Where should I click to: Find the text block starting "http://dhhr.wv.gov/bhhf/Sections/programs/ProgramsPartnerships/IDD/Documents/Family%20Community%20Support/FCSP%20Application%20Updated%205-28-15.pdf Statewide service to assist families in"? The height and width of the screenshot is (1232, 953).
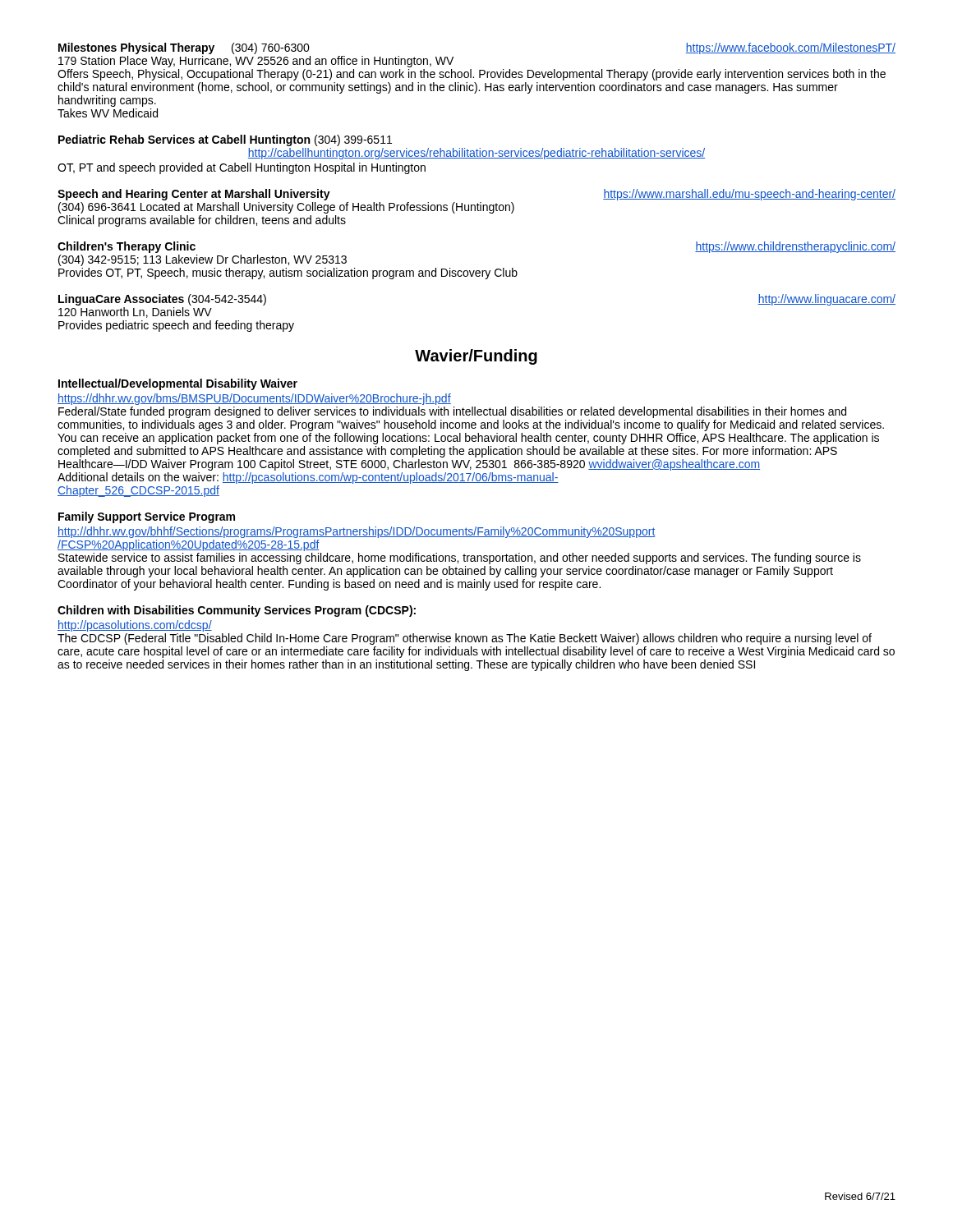476,558
